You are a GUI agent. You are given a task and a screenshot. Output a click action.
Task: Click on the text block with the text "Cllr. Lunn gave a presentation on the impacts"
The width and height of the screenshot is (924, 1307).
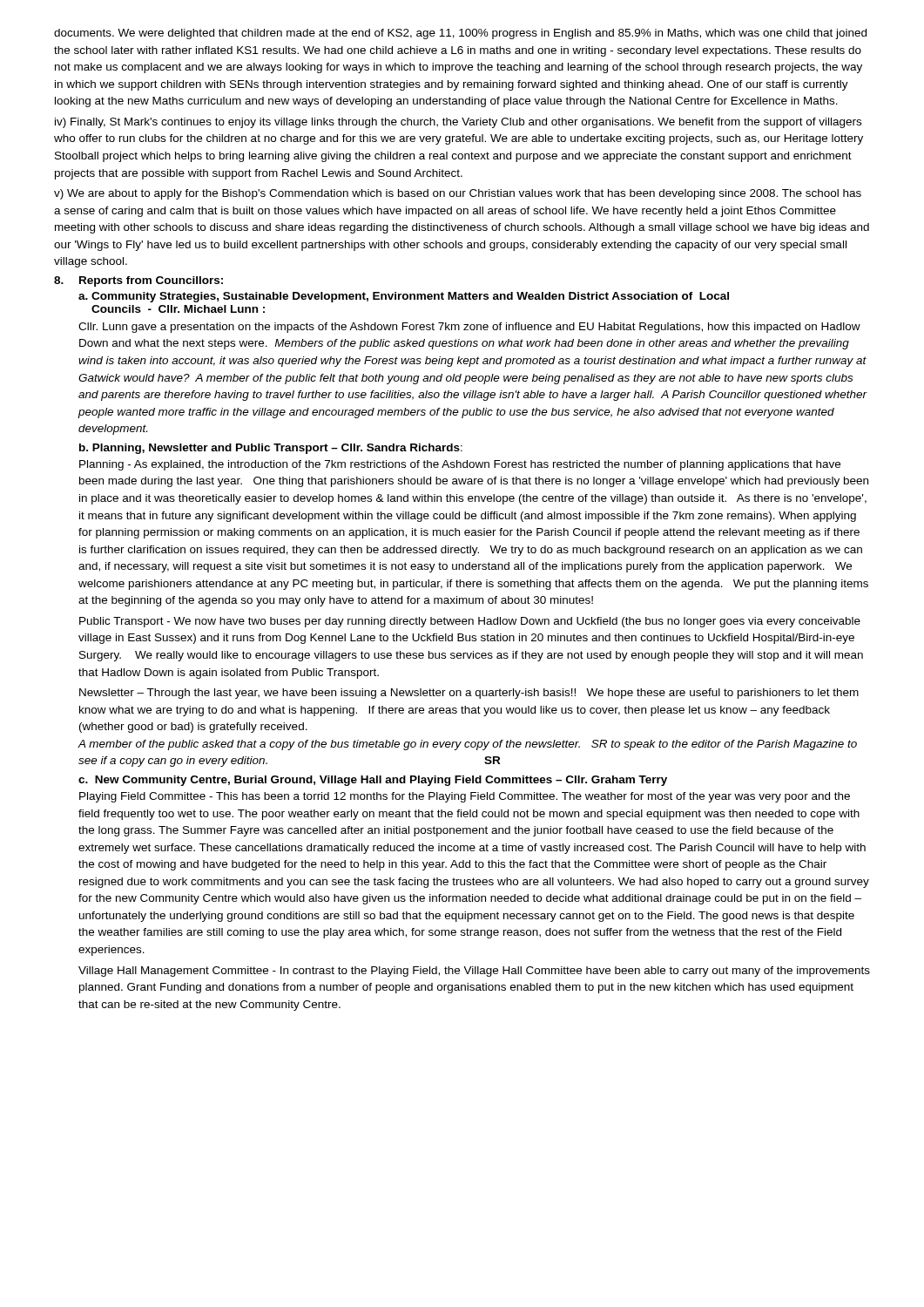tap(472, 377)
